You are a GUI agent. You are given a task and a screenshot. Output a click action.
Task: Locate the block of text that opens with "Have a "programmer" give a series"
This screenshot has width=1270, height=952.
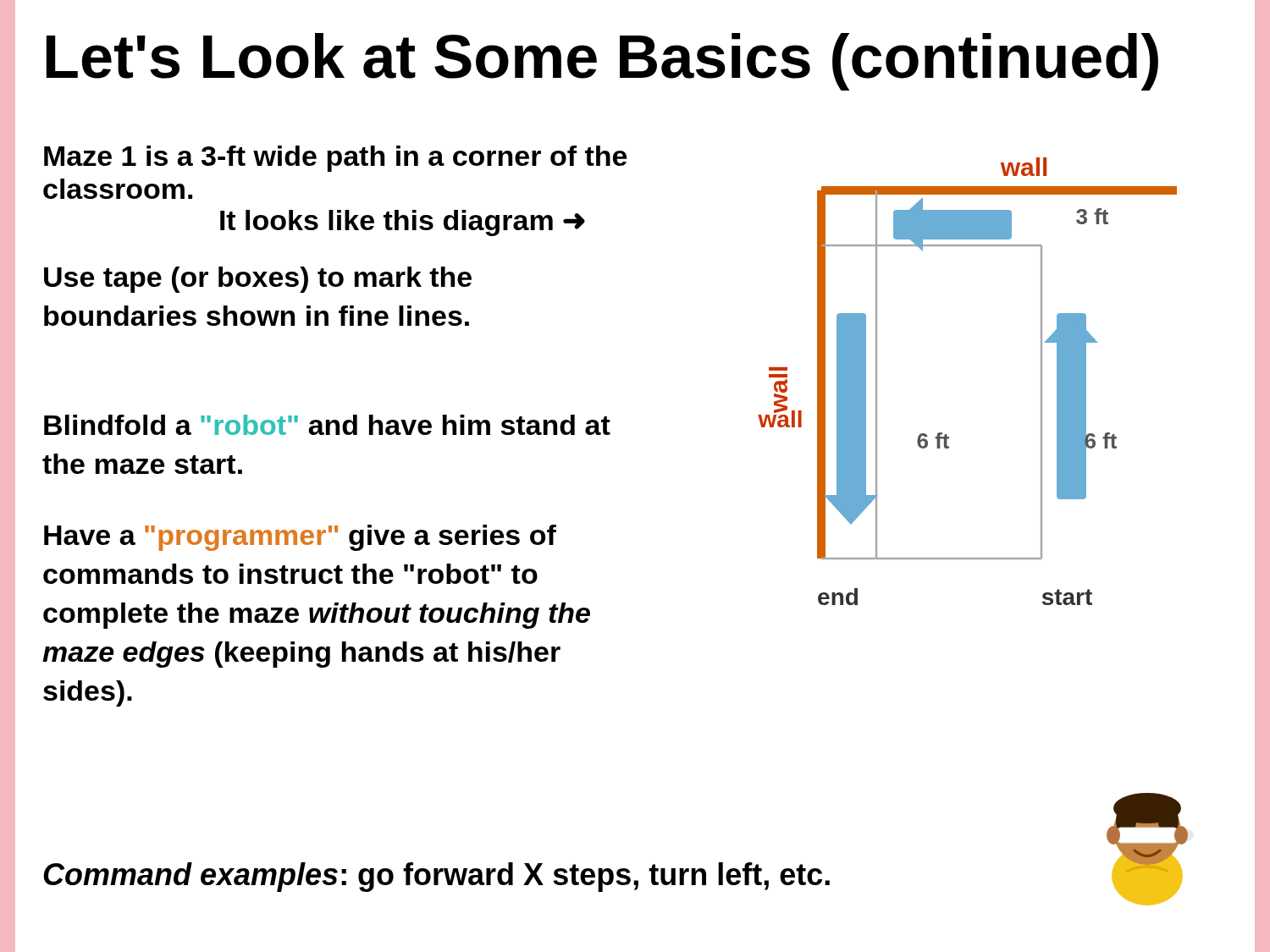[339, 613]
